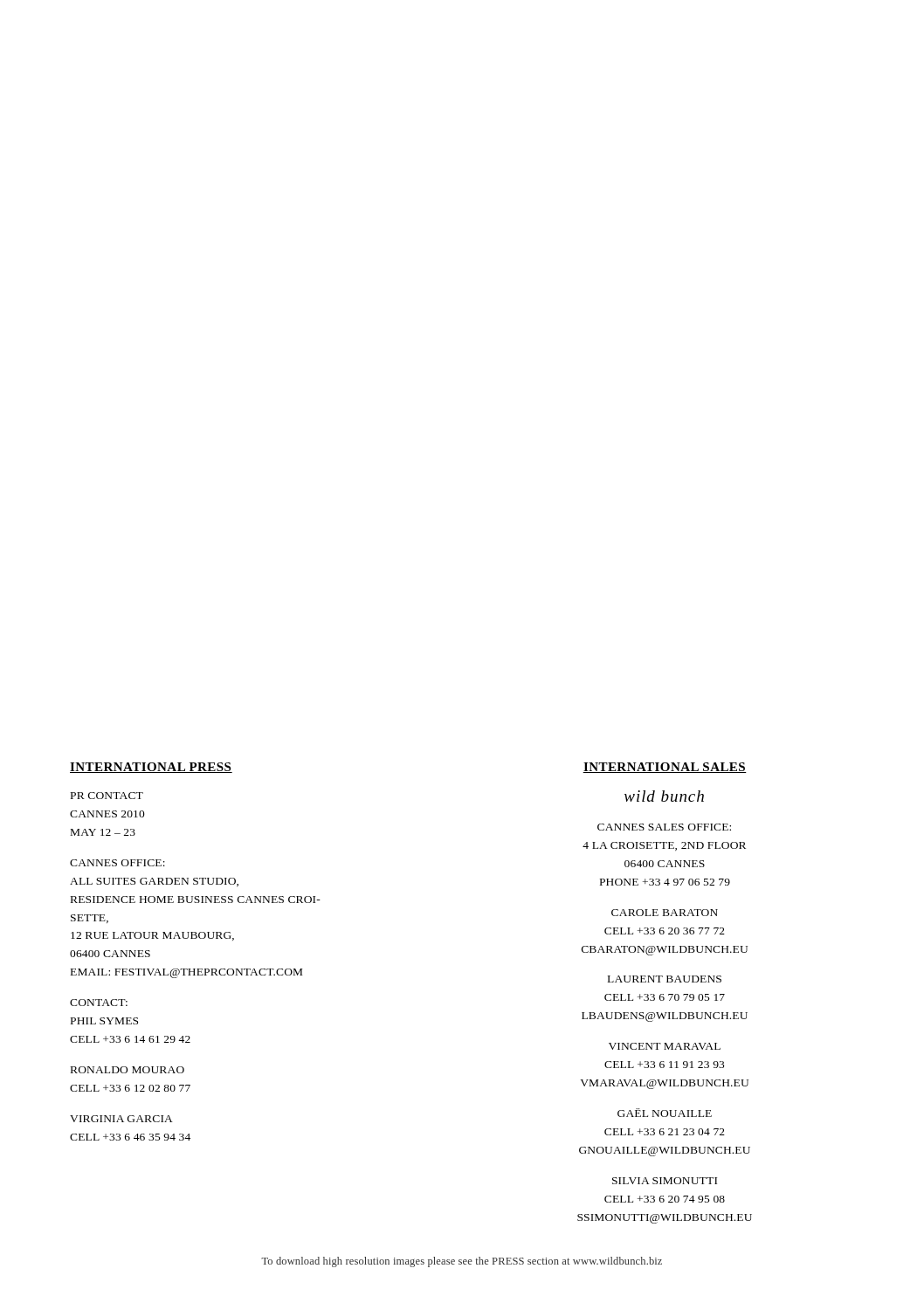Screen dimensions: 1310x924
Task: Find the text block with the text "LAURENT BAUDENS CELL +33 6 70 79"
Action: pyautogui.click(x=665, y=997)
